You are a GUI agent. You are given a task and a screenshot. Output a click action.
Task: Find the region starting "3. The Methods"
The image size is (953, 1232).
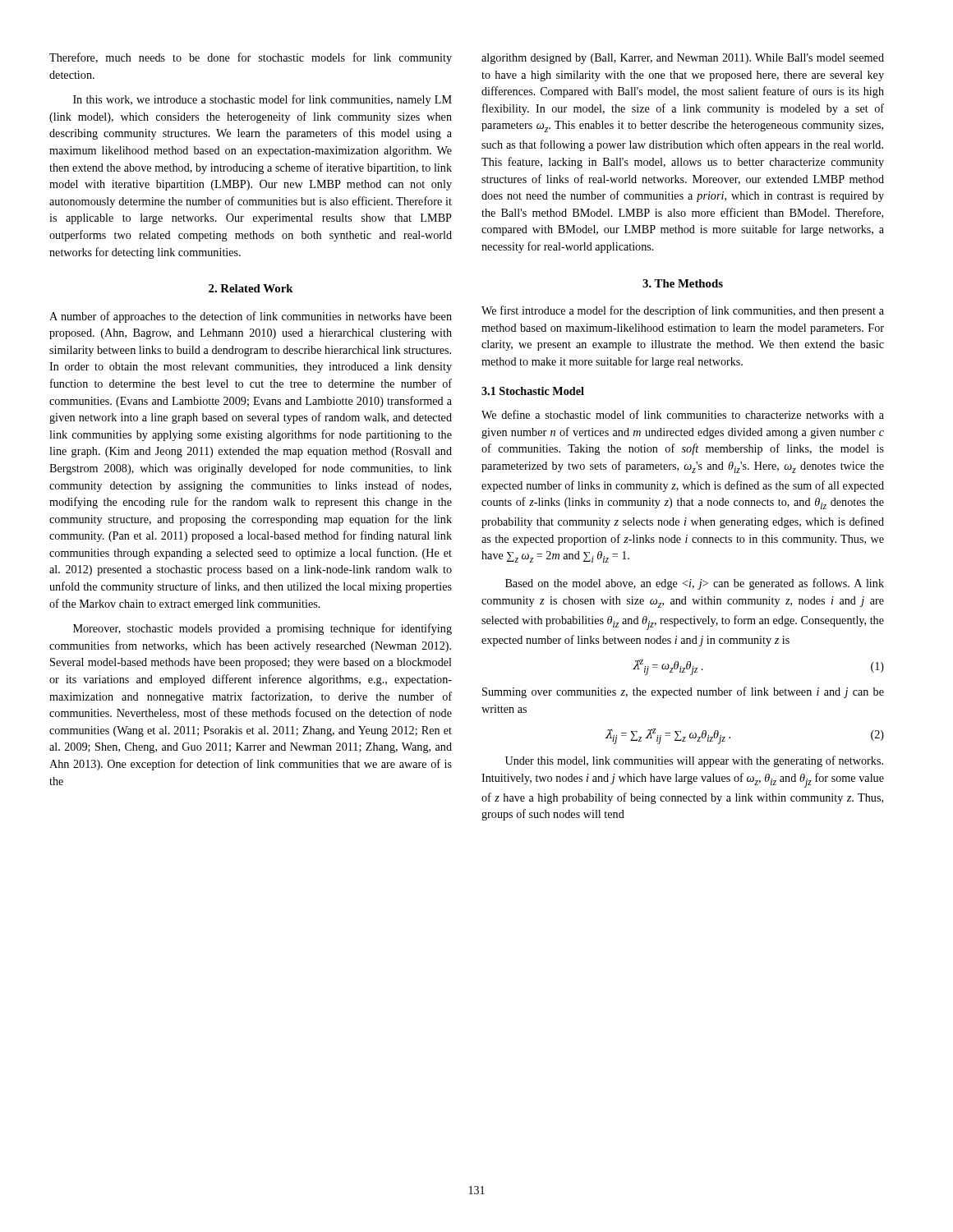coord(683,283)
